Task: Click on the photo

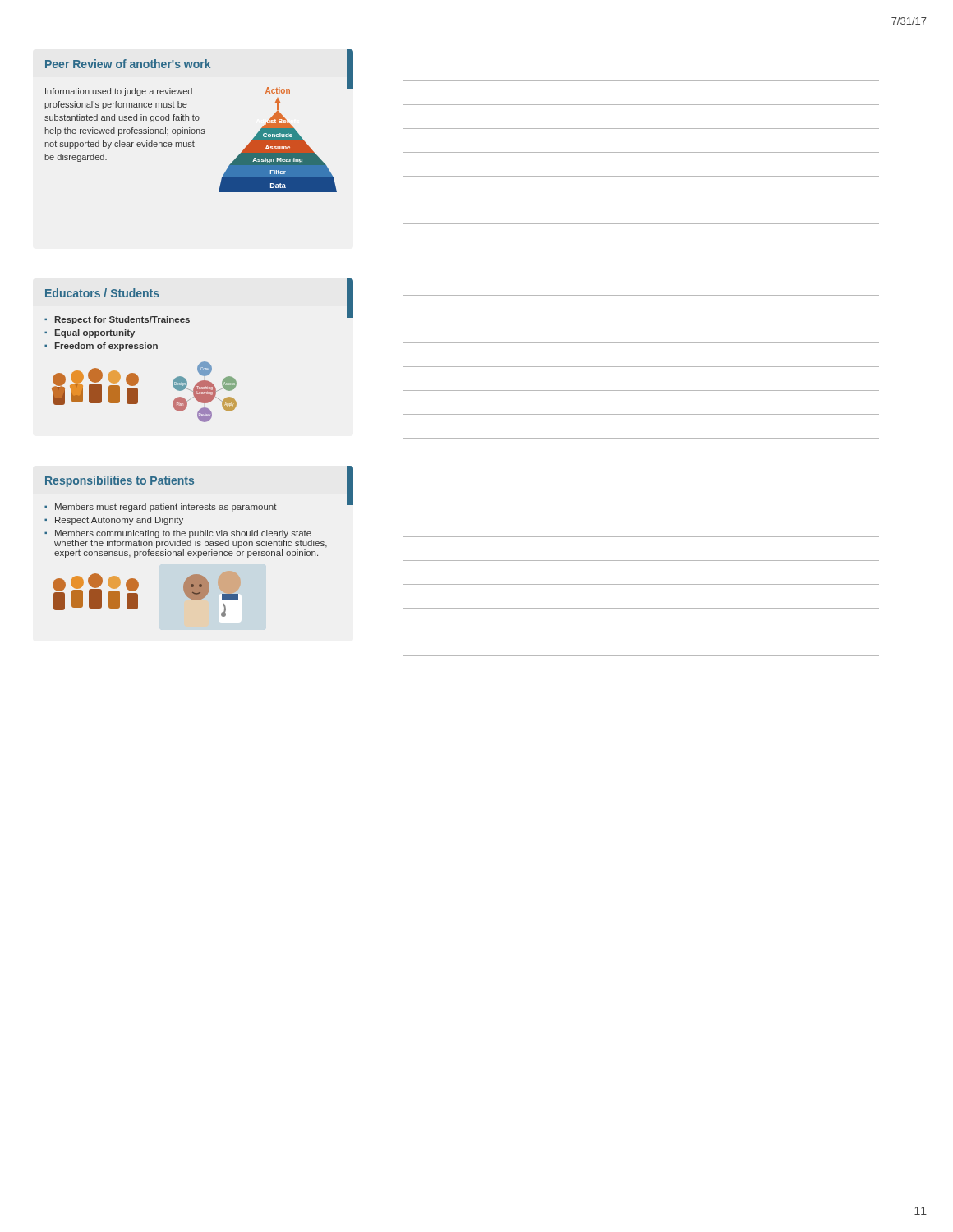Action: coord(213,597)
